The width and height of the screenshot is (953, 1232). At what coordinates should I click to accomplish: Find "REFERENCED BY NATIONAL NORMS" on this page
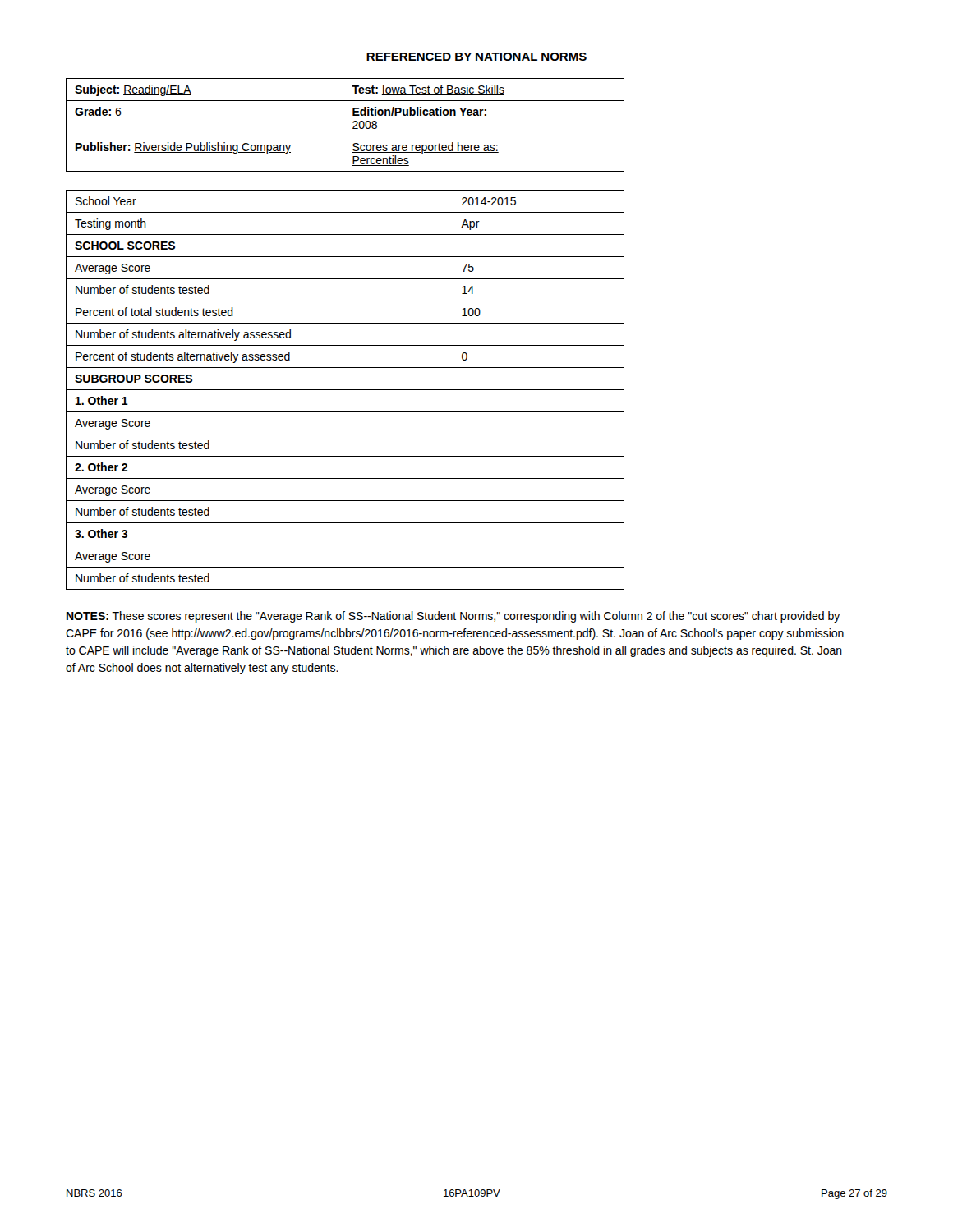tap(476, 56)
